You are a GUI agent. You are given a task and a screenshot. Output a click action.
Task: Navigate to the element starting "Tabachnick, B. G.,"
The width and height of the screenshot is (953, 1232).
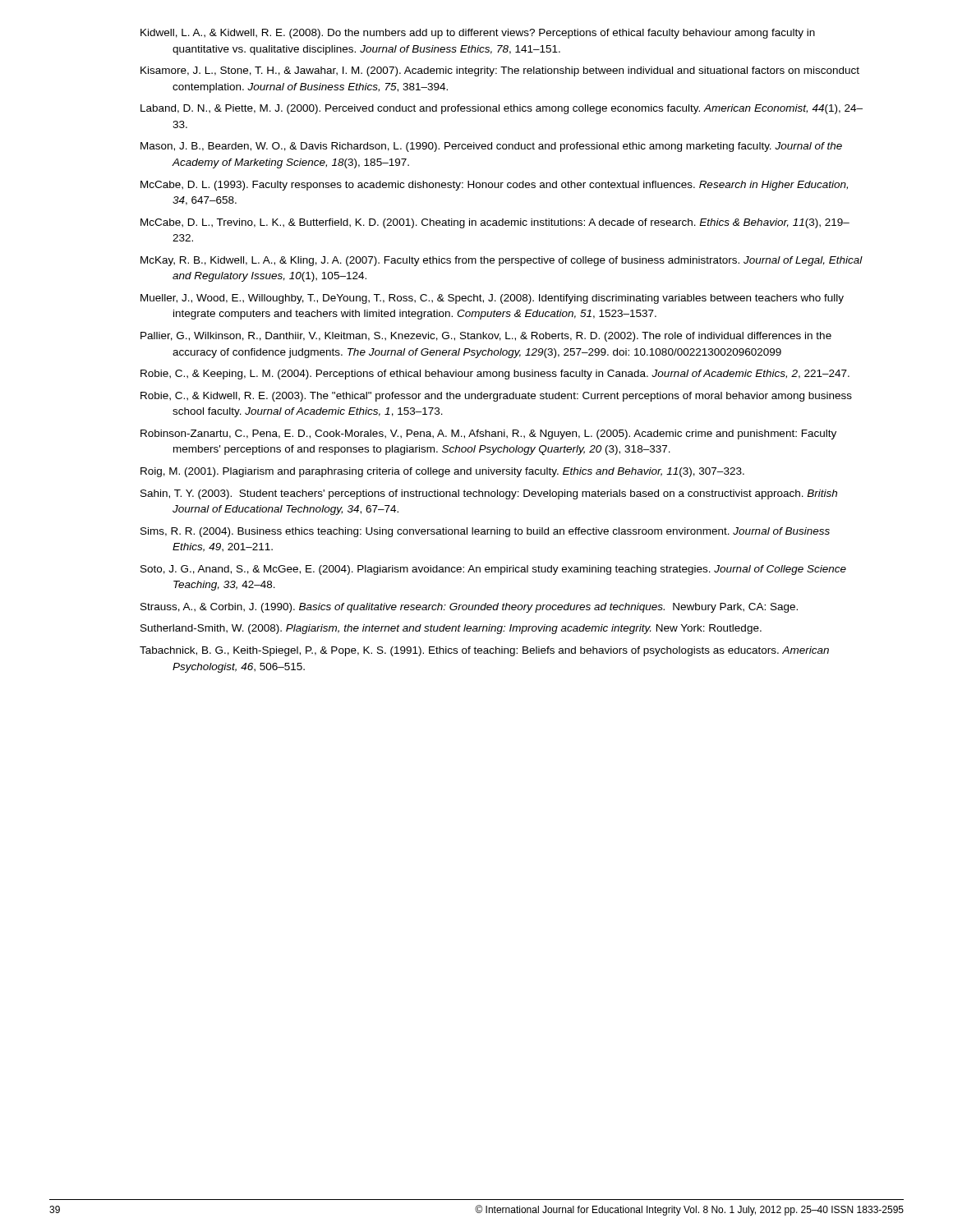point(485,658)
